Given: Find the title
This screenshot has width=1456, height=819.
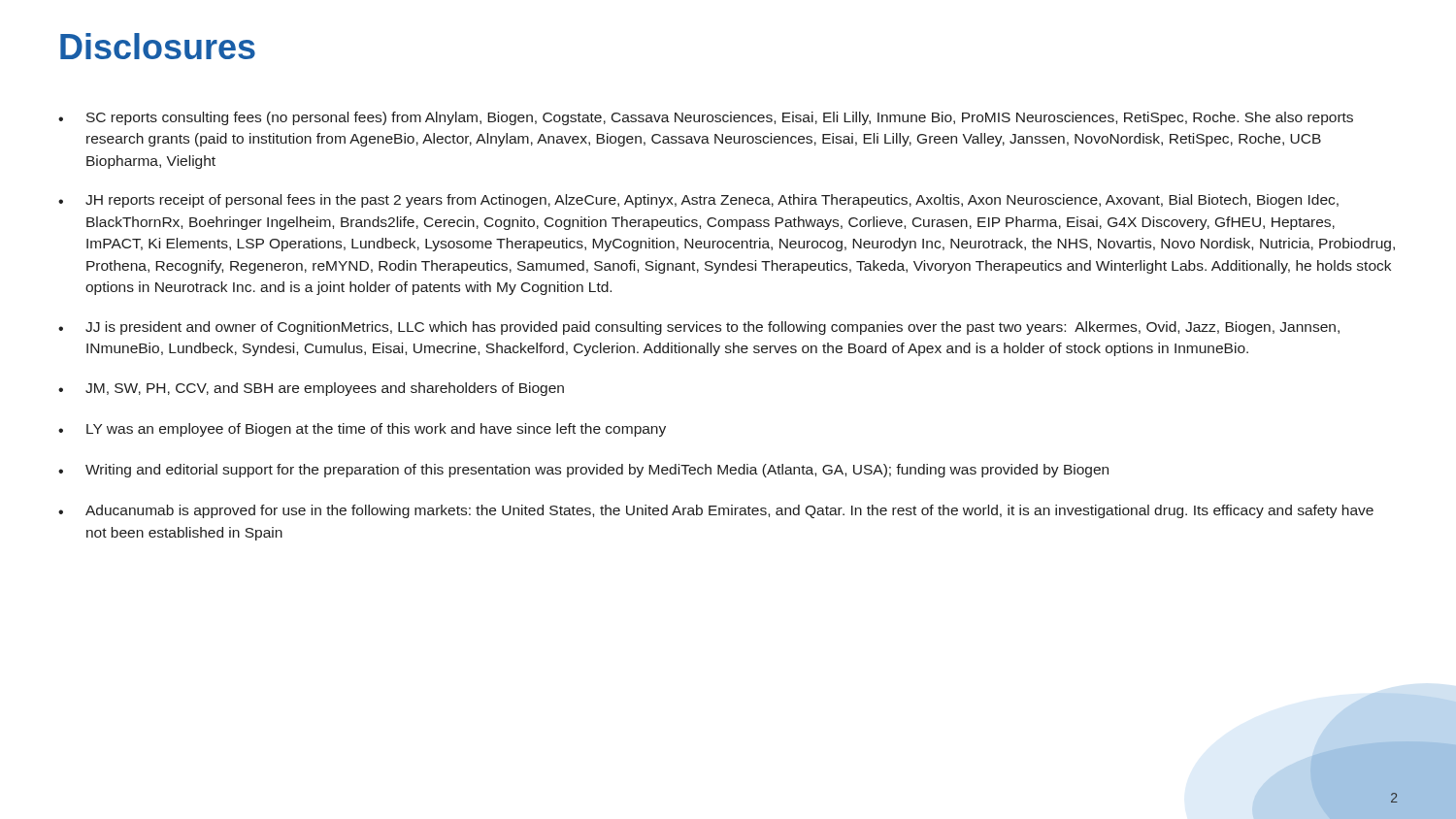Looking at the screenshot, I should [x=157, y=47].
